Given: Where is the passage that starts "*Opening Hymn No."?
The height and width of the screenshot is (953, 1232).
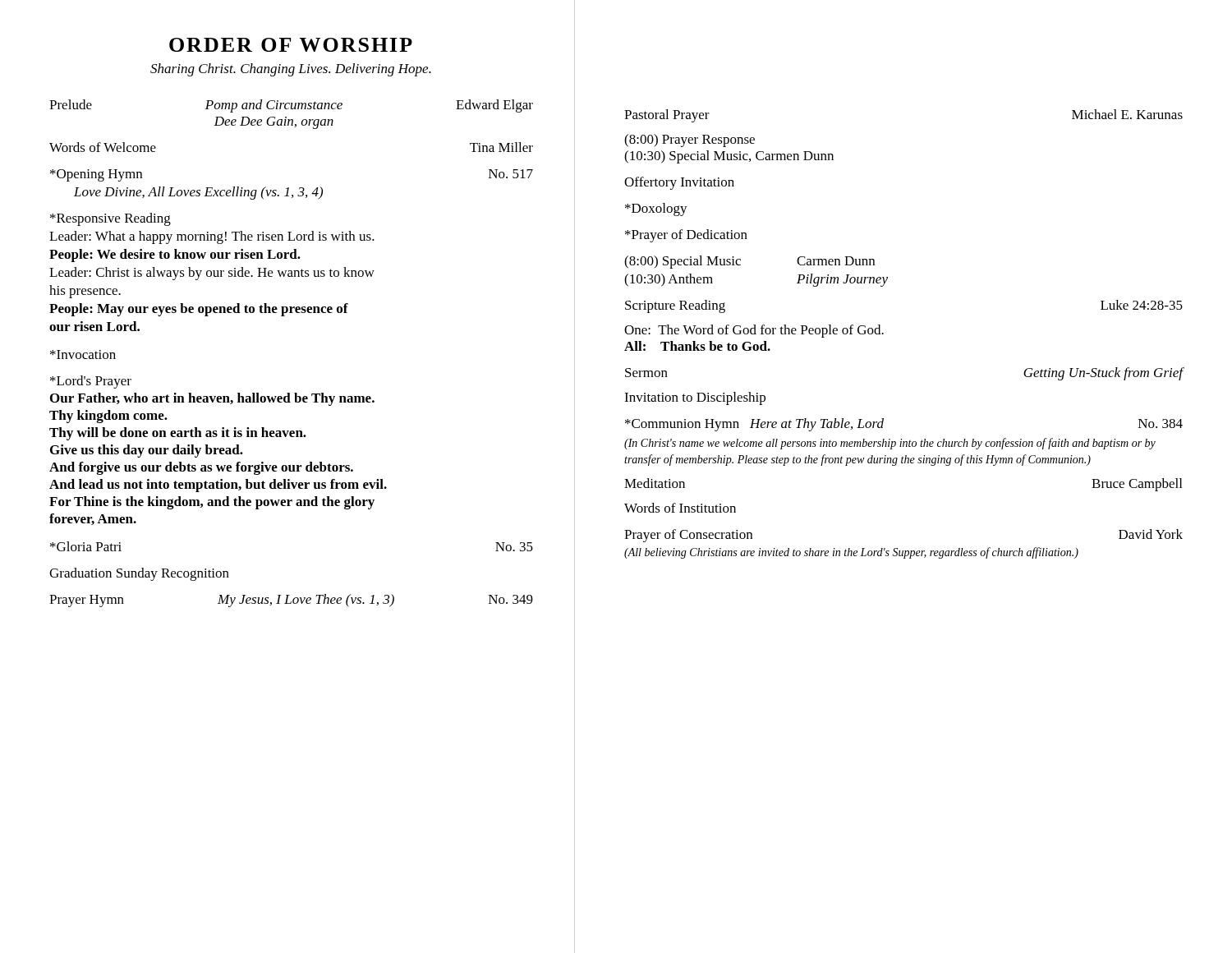Looking at the screenshot, I should (x=291, y=183).
